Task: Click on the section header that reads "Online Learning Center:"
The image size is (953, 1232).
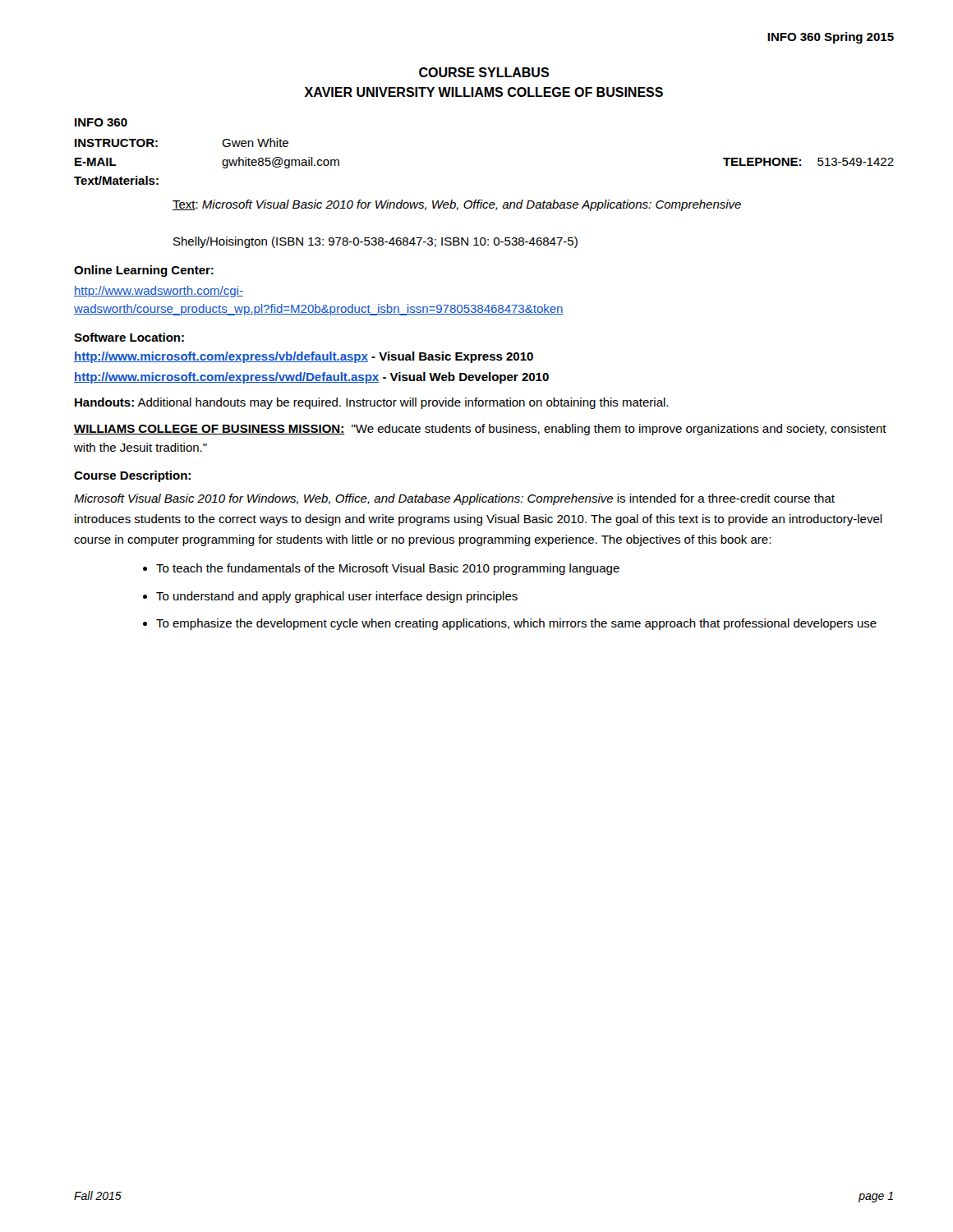Action: [x=144, y=269]
